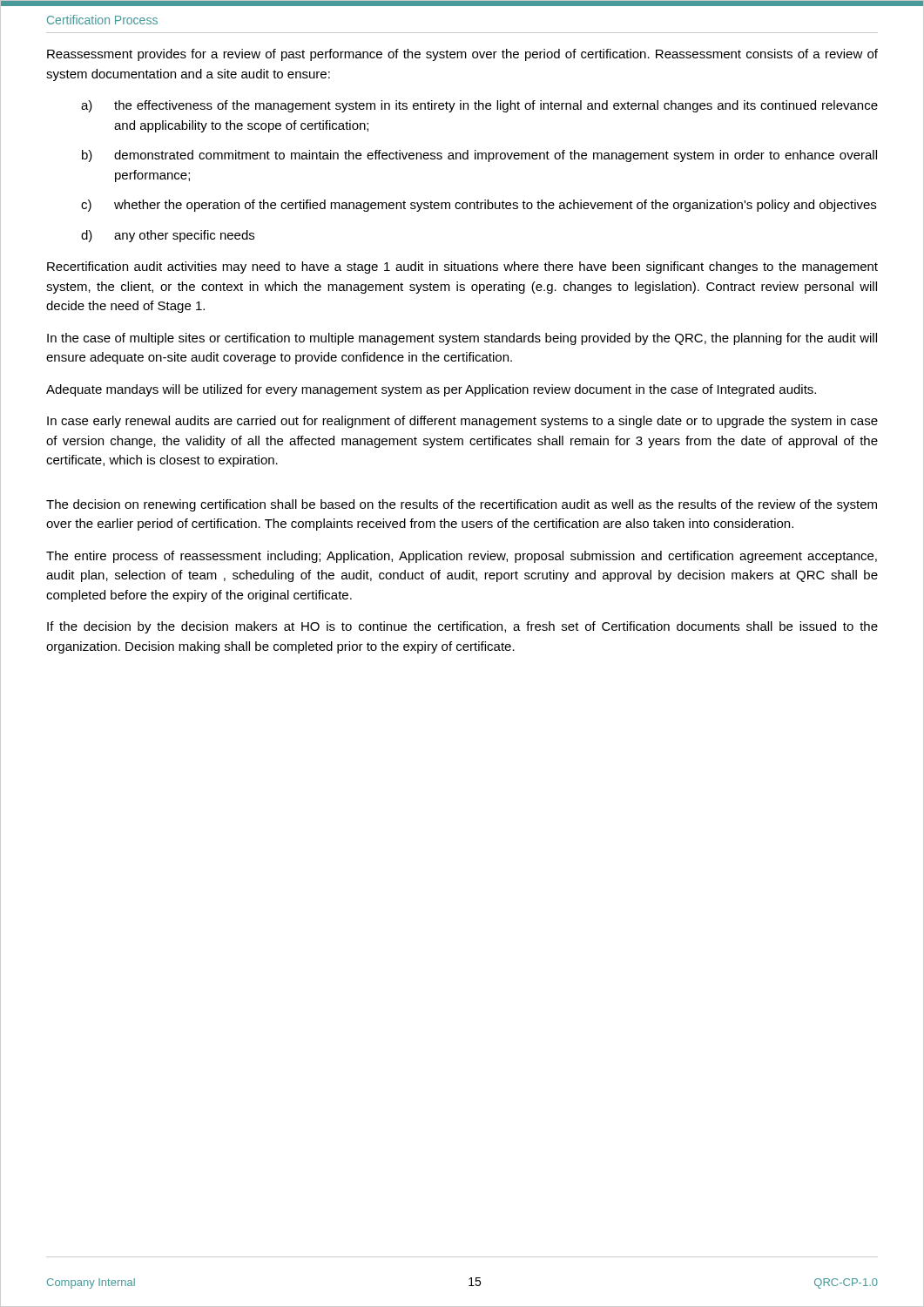Click on the list item that reads "a) the effectiveness of"
This screenshot has height=1307, width=924.
click(479, 115)
